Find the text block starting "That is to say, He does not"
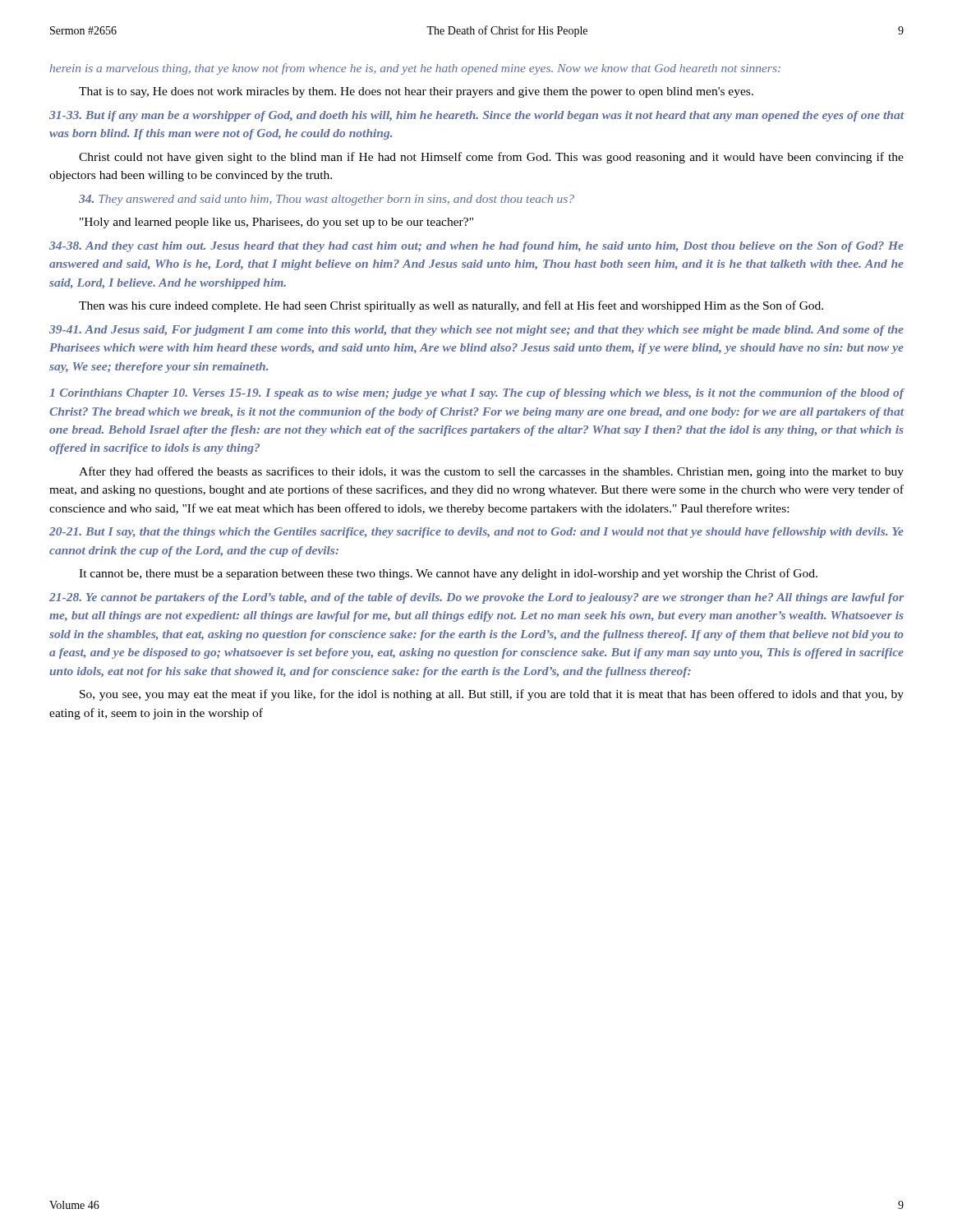This screenshot has width=953, height=1232. 476,92
